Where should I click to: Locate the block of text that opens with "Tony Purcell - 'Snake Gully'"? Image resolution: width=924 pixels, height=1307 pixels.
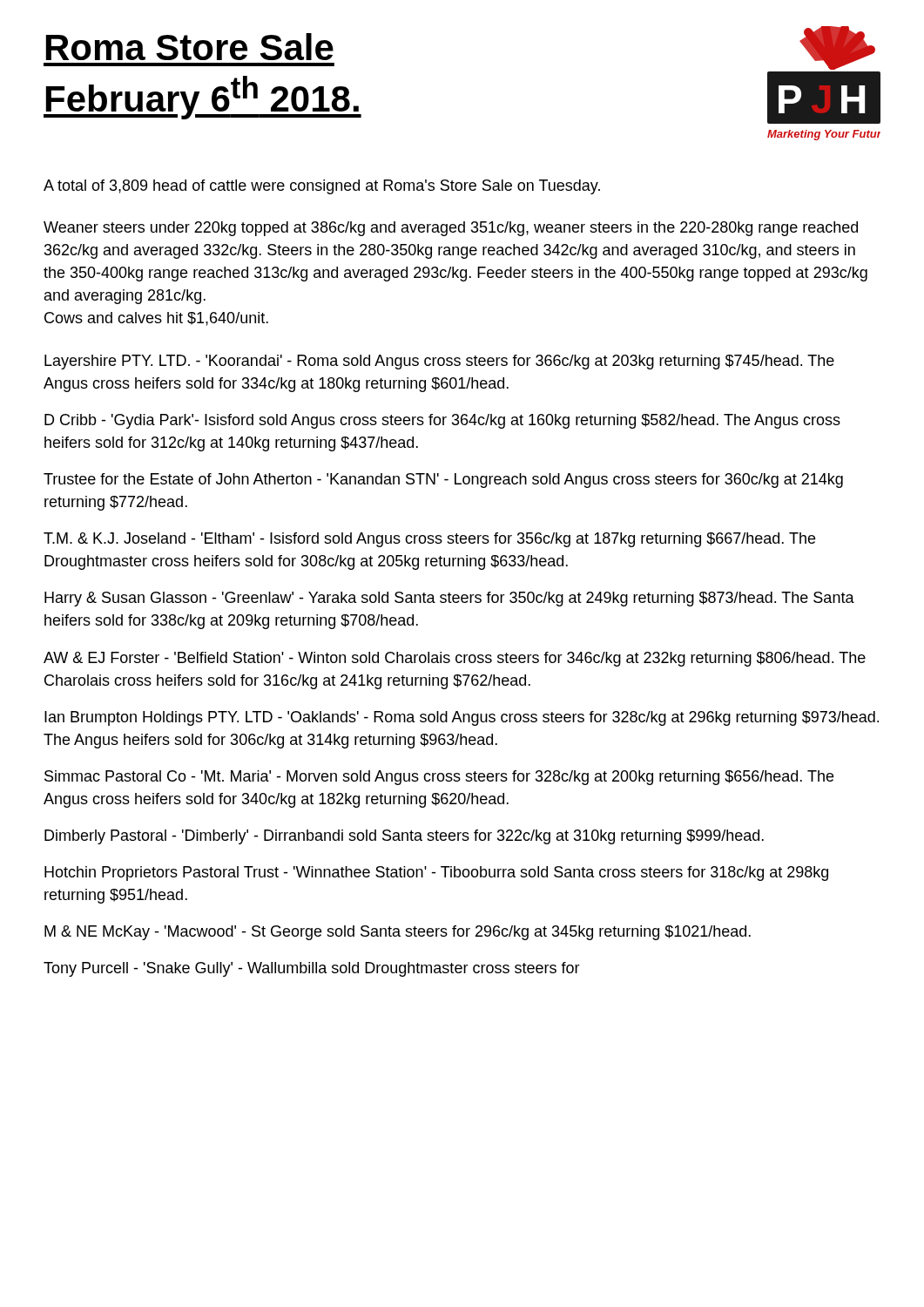click(x=312, y=968)
